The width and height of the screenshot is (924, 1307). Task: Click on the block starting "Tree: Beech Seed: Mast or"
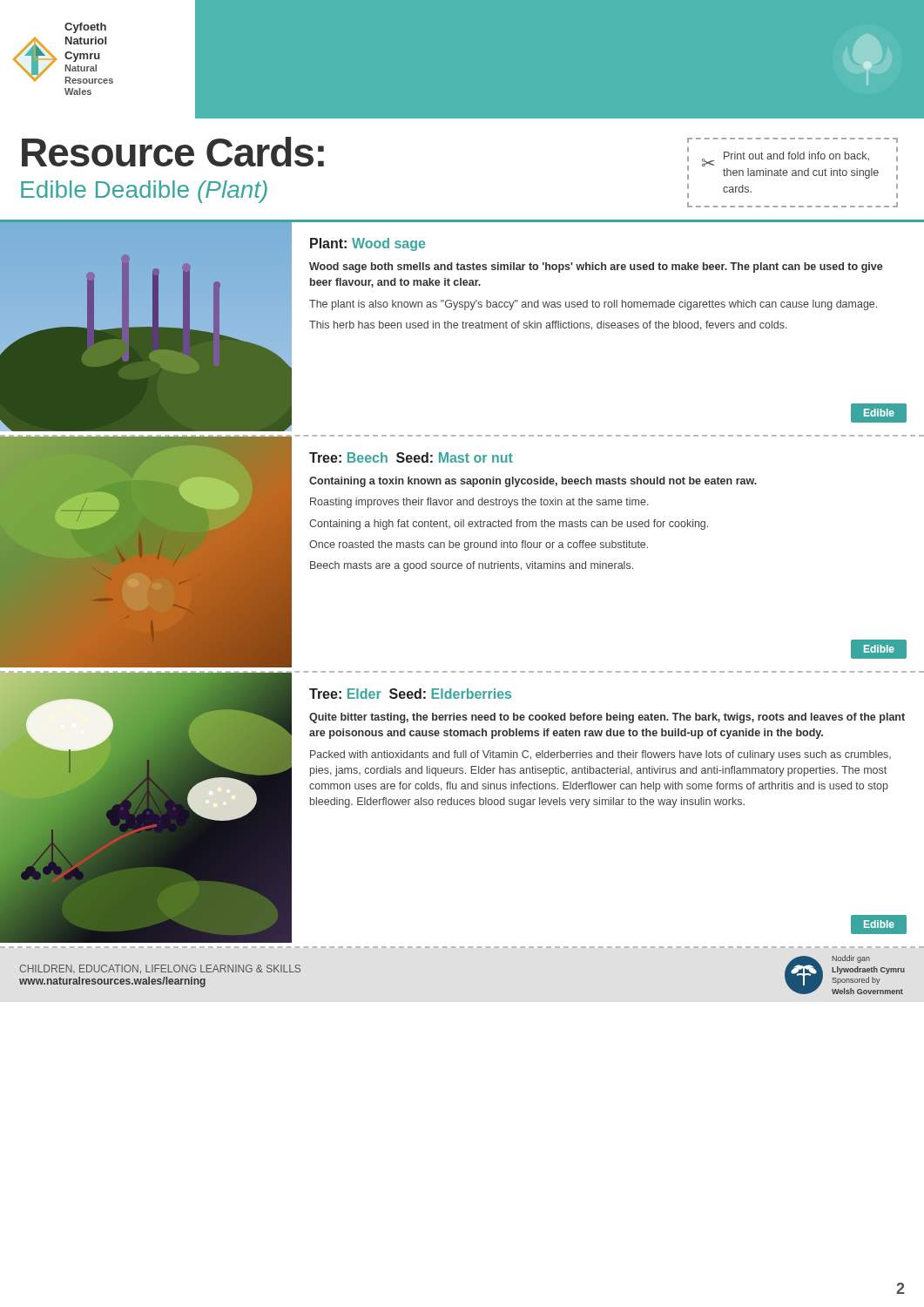tap(411, 458)
